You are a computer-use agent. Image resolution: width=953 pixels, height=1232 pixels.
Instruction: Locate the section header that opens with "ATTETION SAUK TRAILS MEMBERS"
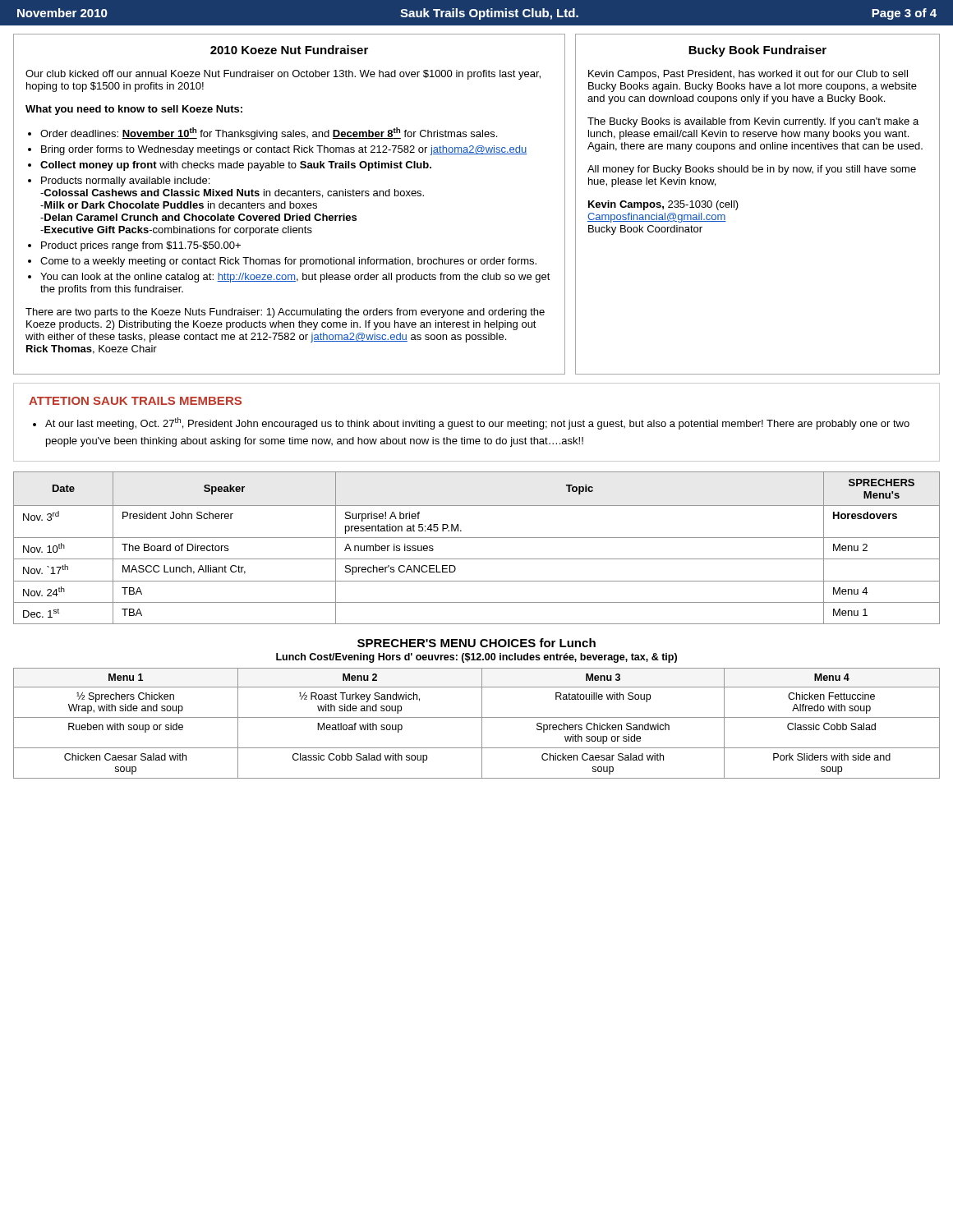click(x=476, y=421)
